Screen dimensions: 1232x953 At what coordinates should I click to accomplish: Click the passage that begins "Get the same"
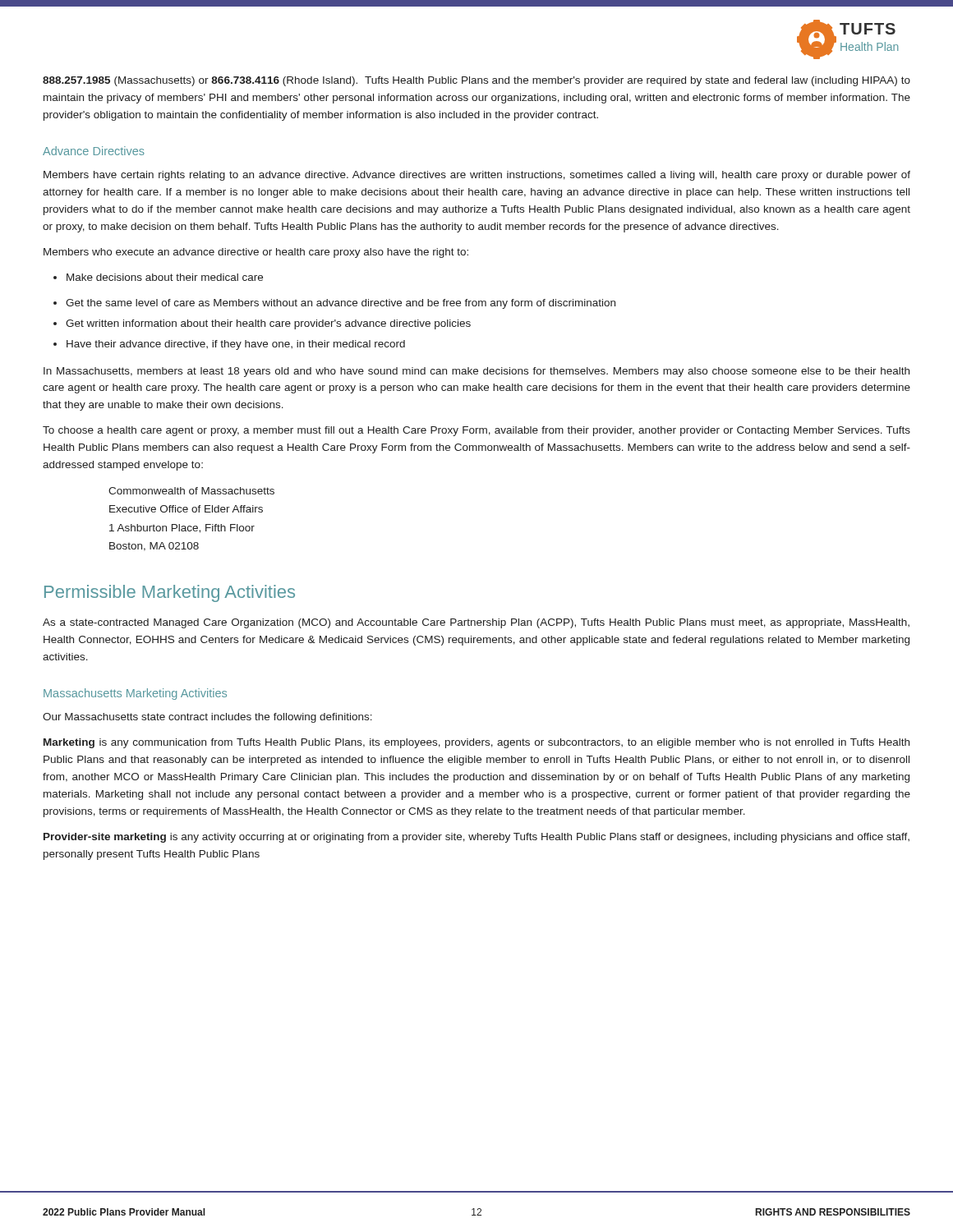coord(476,303)
